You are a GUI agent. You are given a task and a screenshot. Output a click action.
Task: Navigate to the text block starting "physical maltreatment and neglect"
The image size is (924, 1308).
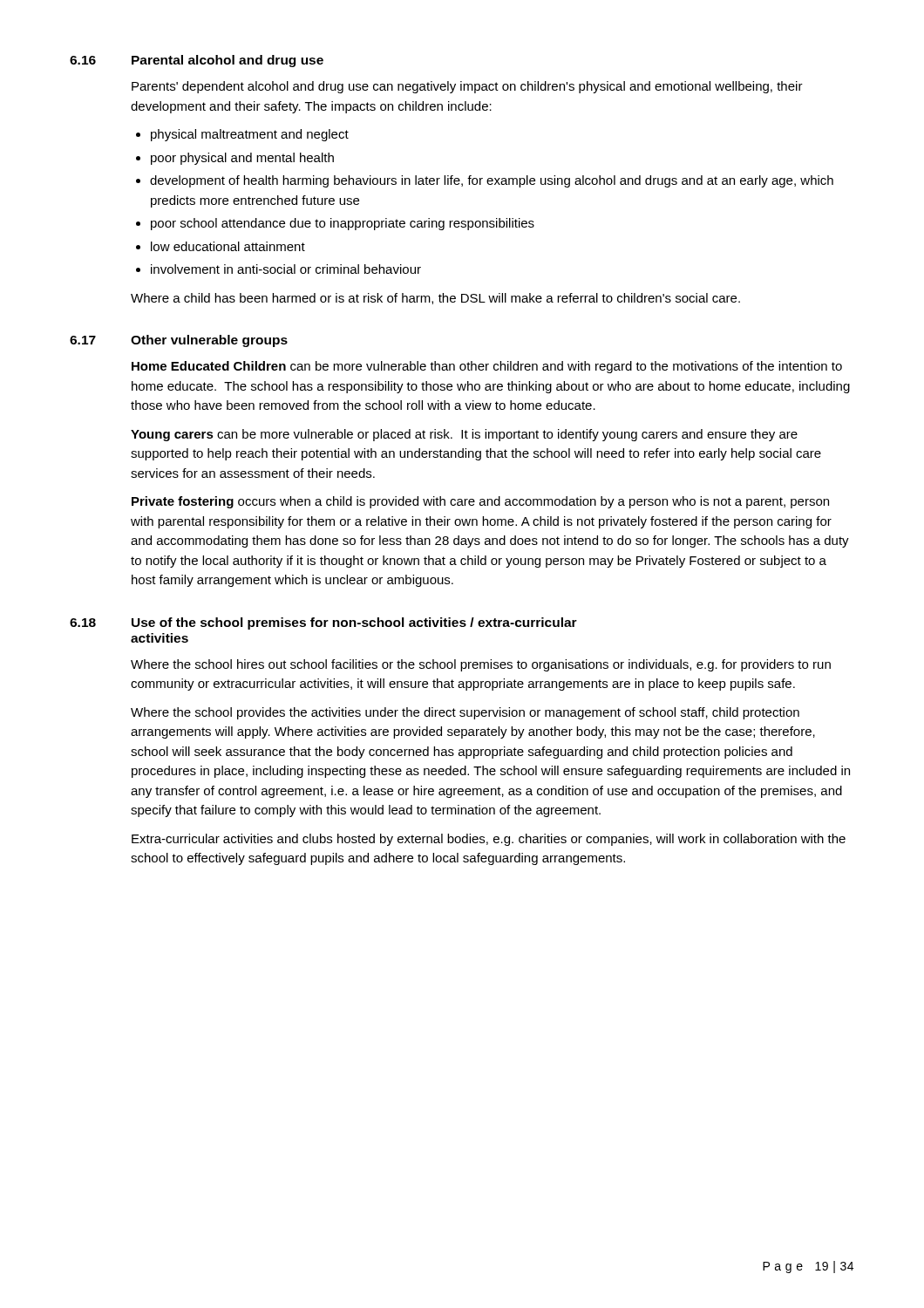click(x=249, y=134)
